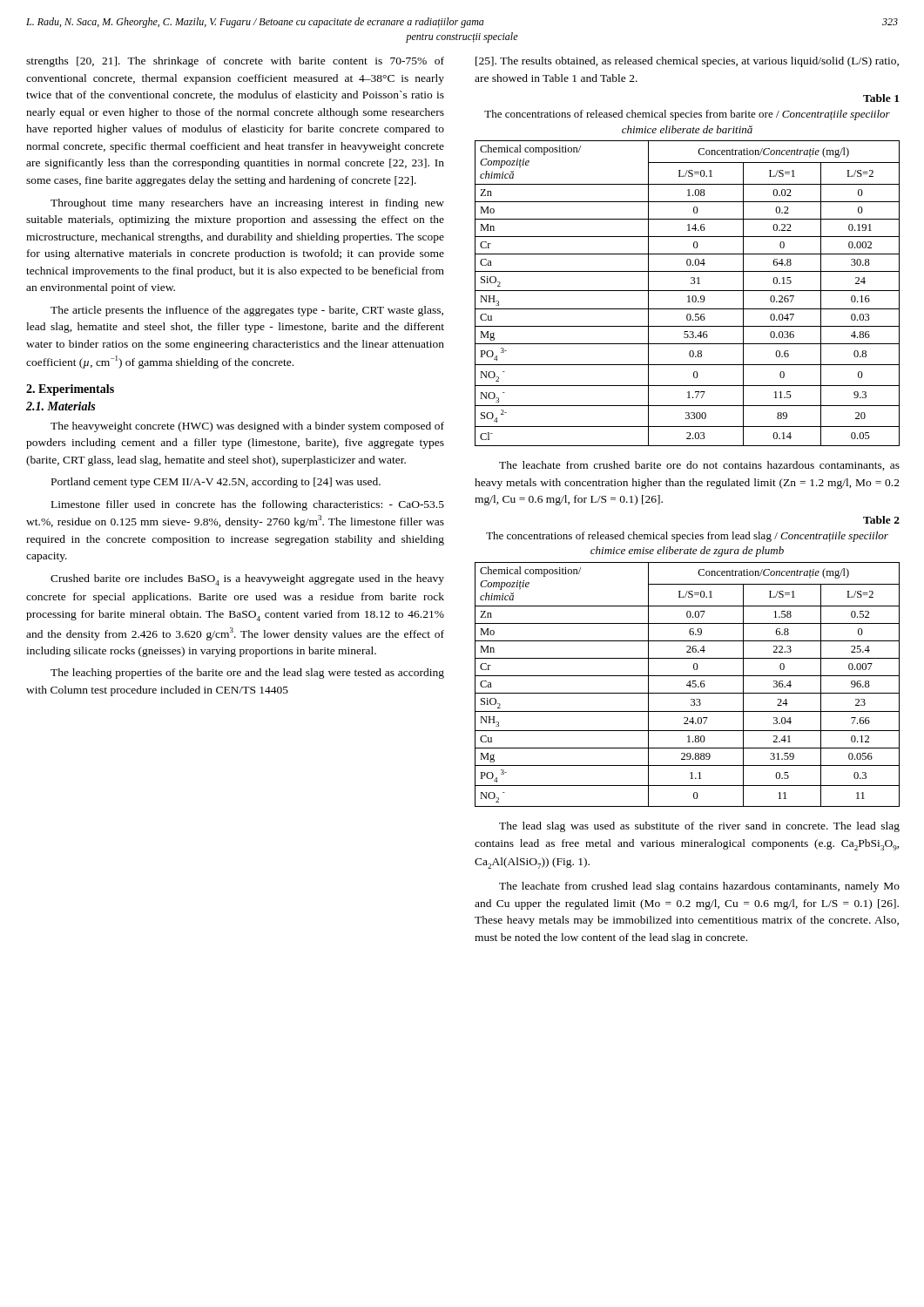Screen dimensions: 1307x924
Task: Point to the block starting "2. Experimentals"
Action: [x=70, y=389]
